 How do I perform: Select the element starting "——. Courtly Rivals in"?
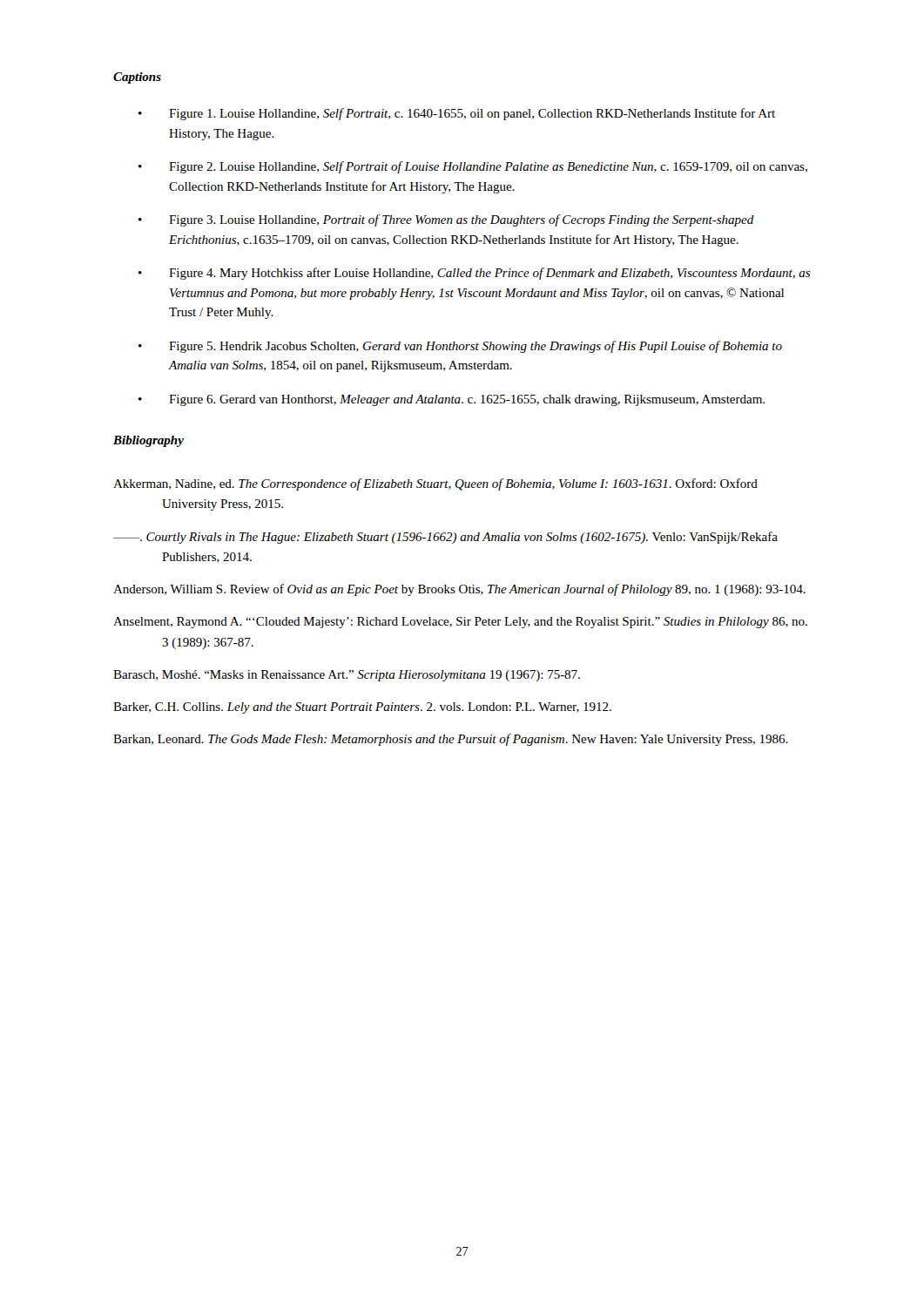[x=445, y=546]
